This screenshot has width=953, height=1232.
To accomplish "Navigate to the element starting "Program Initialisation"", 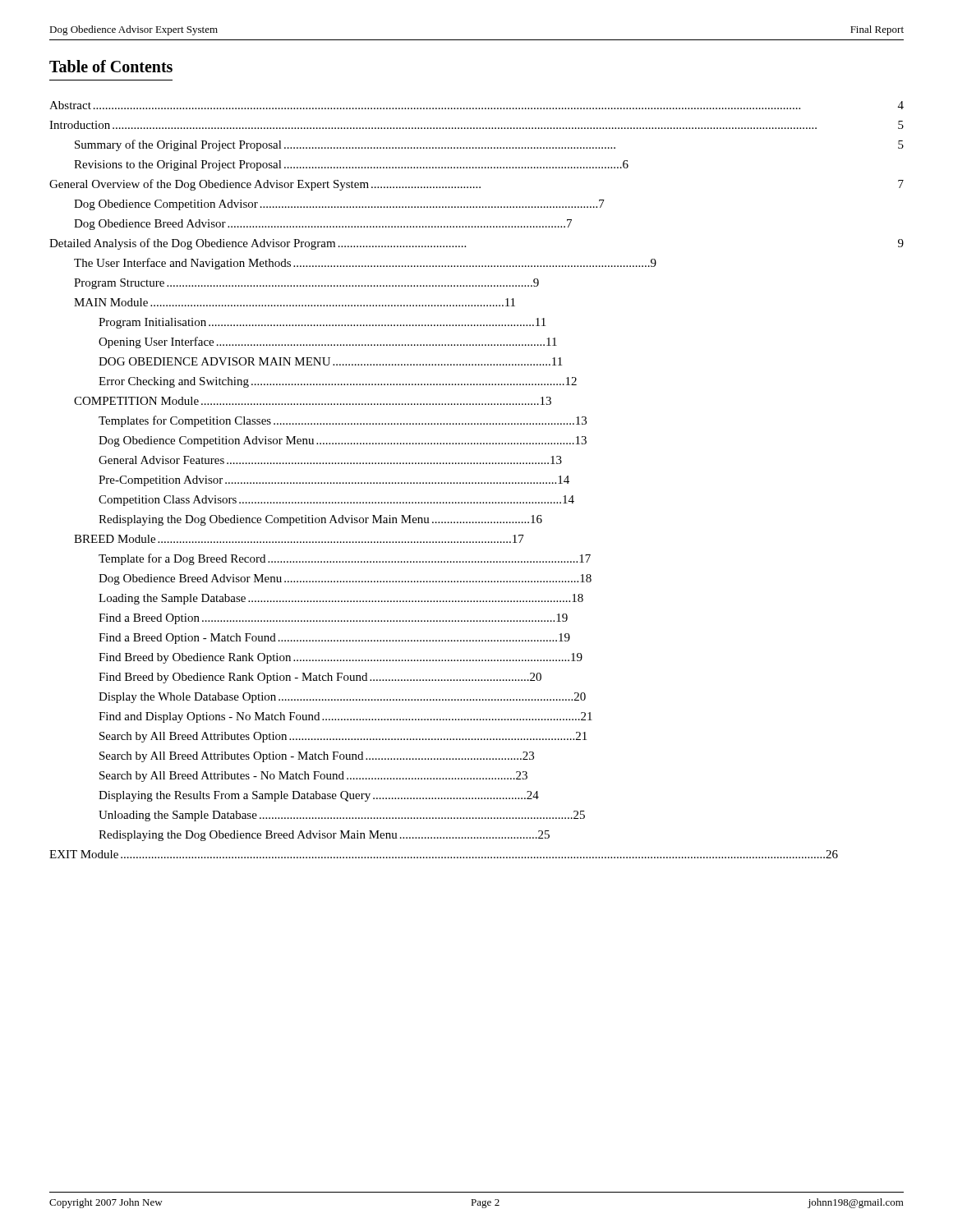I will pyautogui.click(x=491, y=322).
